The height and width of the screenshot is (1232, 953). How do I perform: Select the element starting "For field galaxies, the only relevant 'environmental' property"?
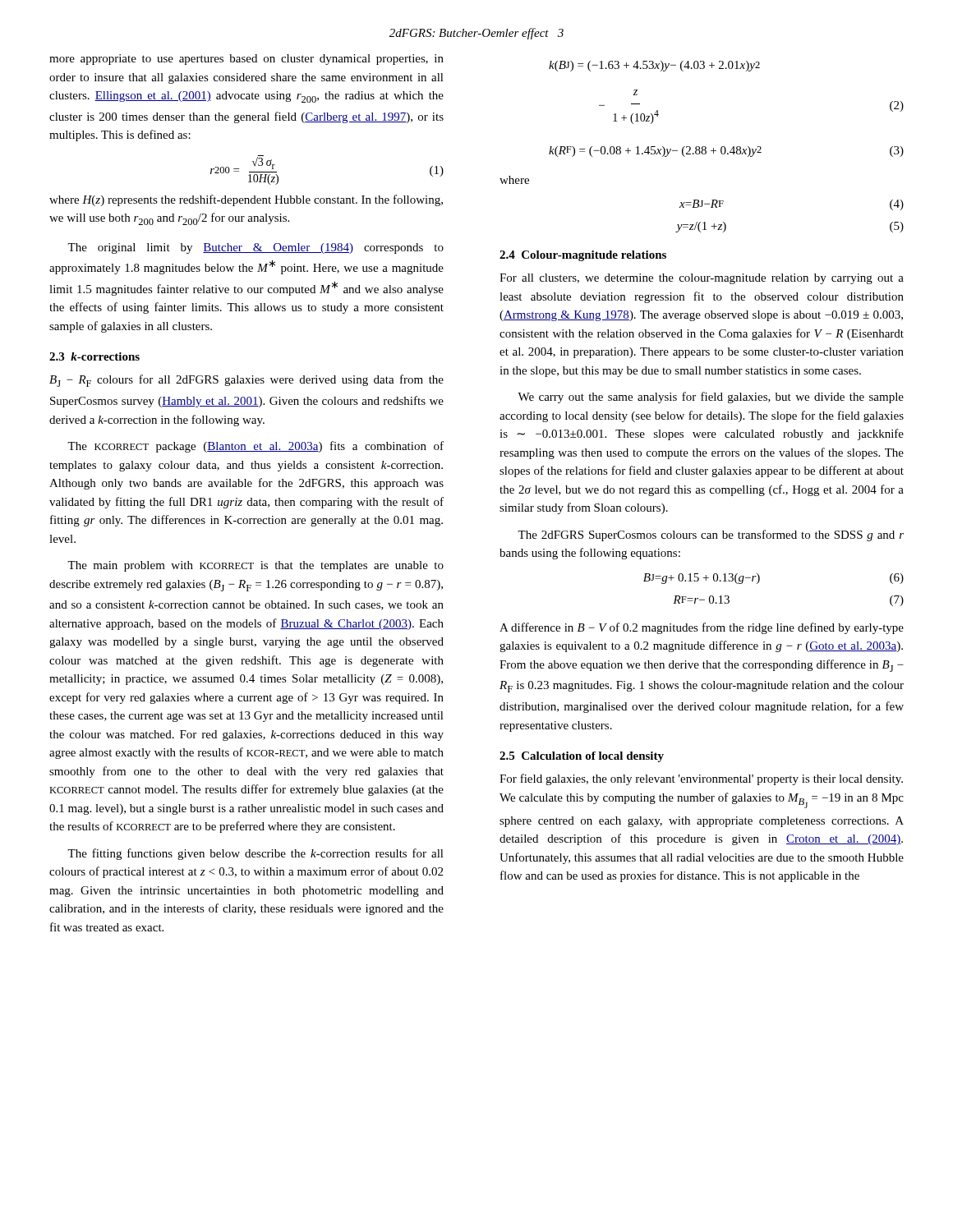coord(702,827)
